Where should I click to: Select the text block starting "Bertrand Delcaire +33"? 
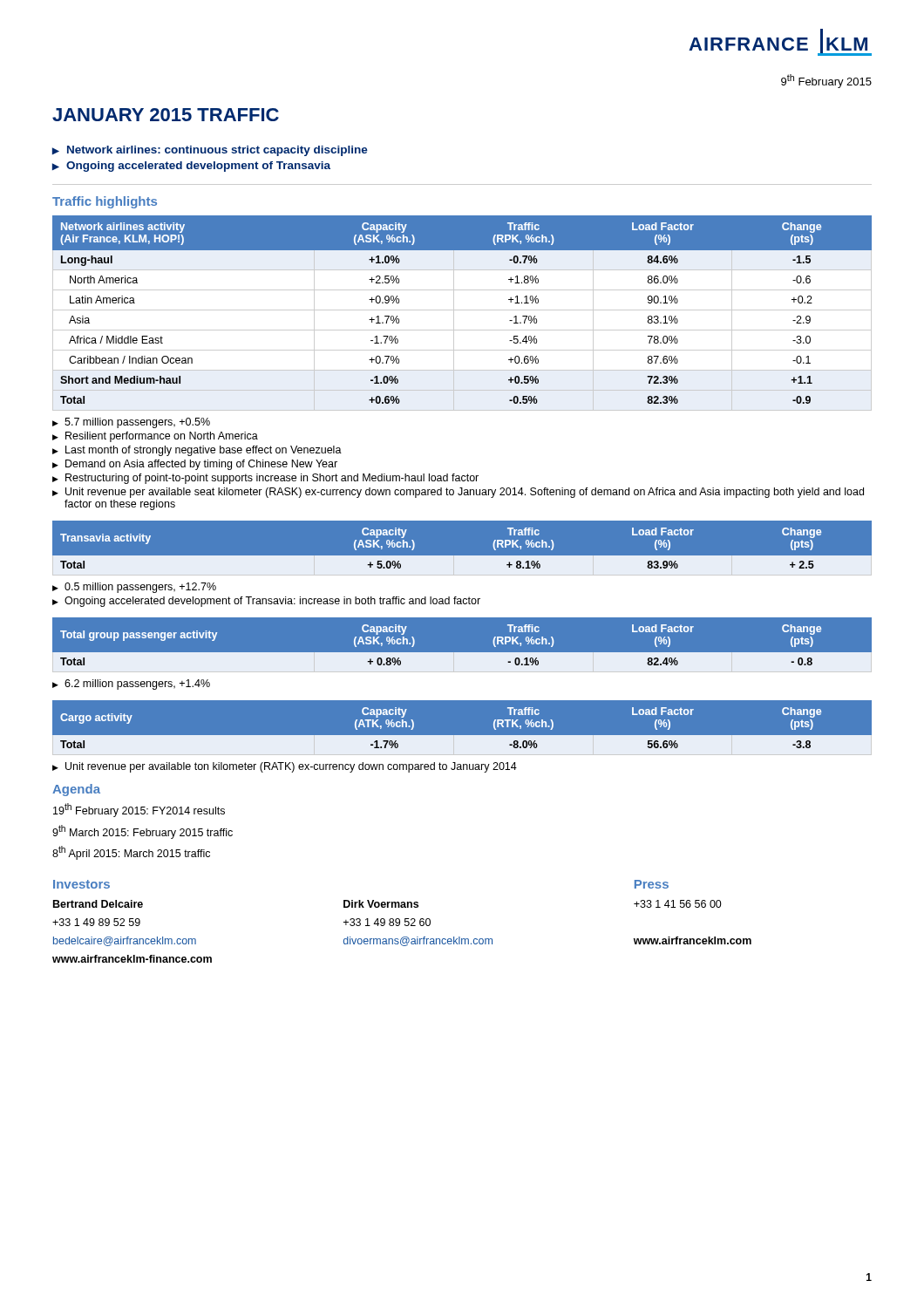tap(132, 932)
